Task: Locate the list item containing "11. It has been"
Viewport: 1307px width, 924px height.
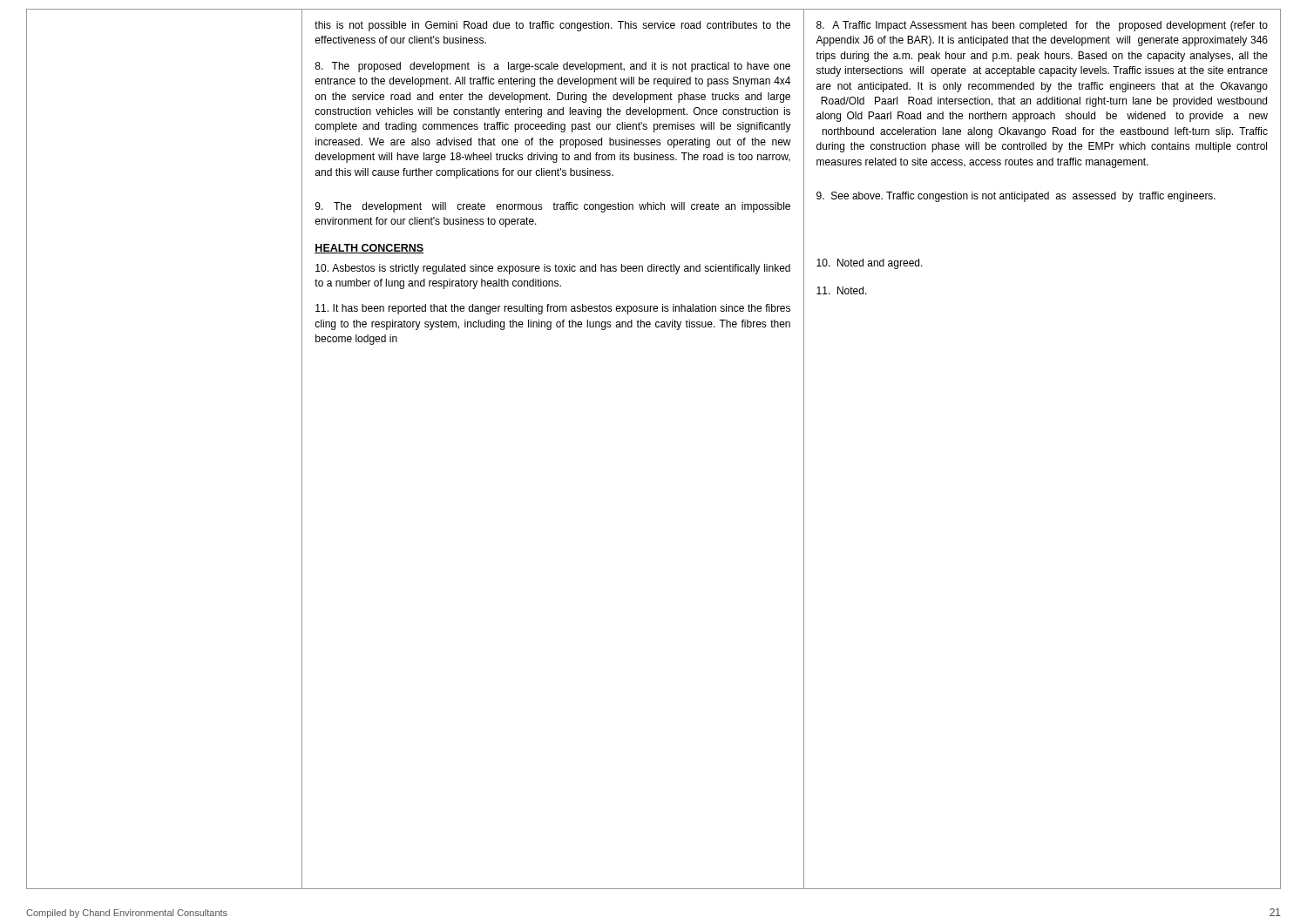Action: click(x=553, y=324)
